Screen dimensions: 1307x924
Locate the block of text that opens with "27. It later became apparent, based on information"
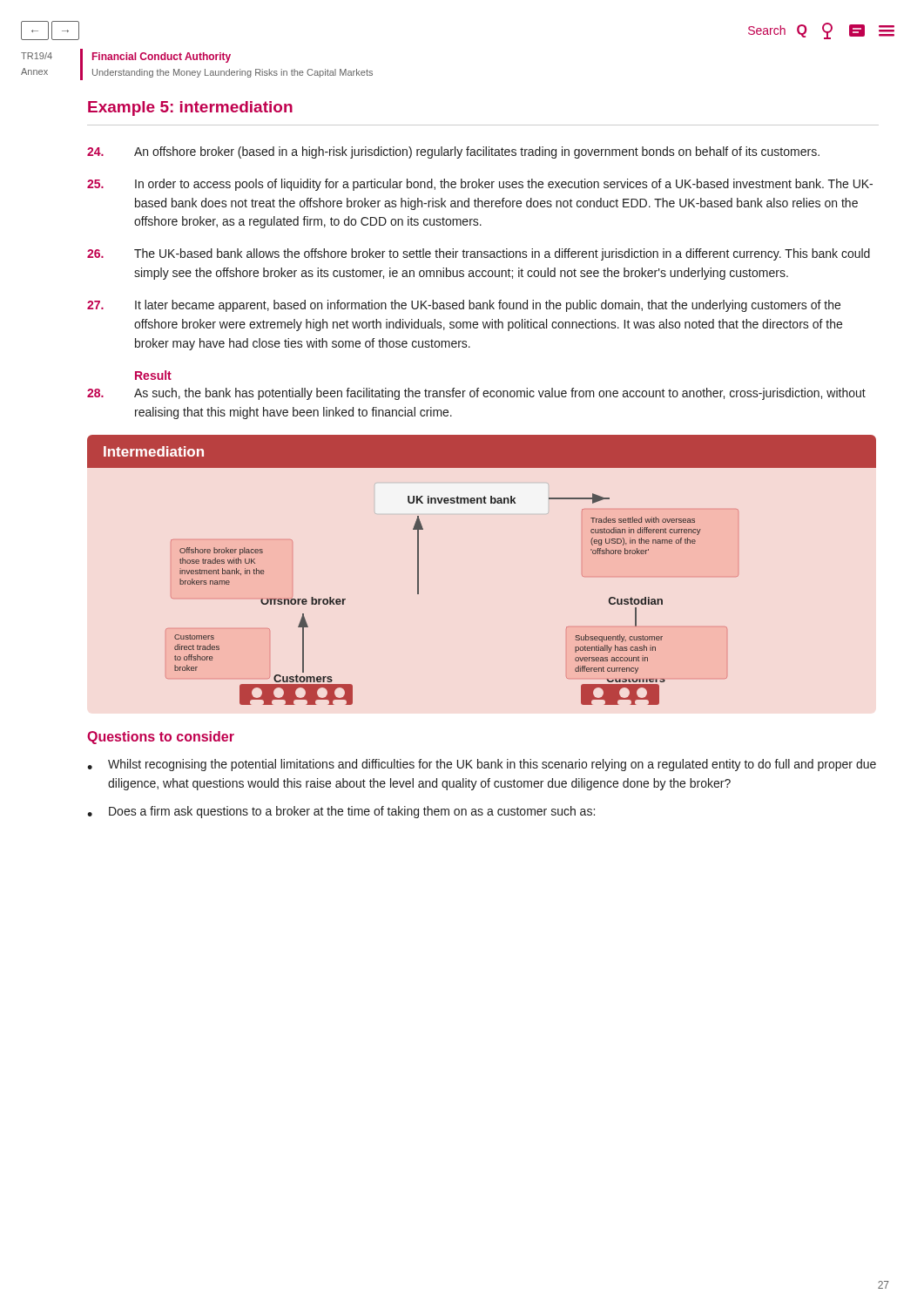click(483, 325)
